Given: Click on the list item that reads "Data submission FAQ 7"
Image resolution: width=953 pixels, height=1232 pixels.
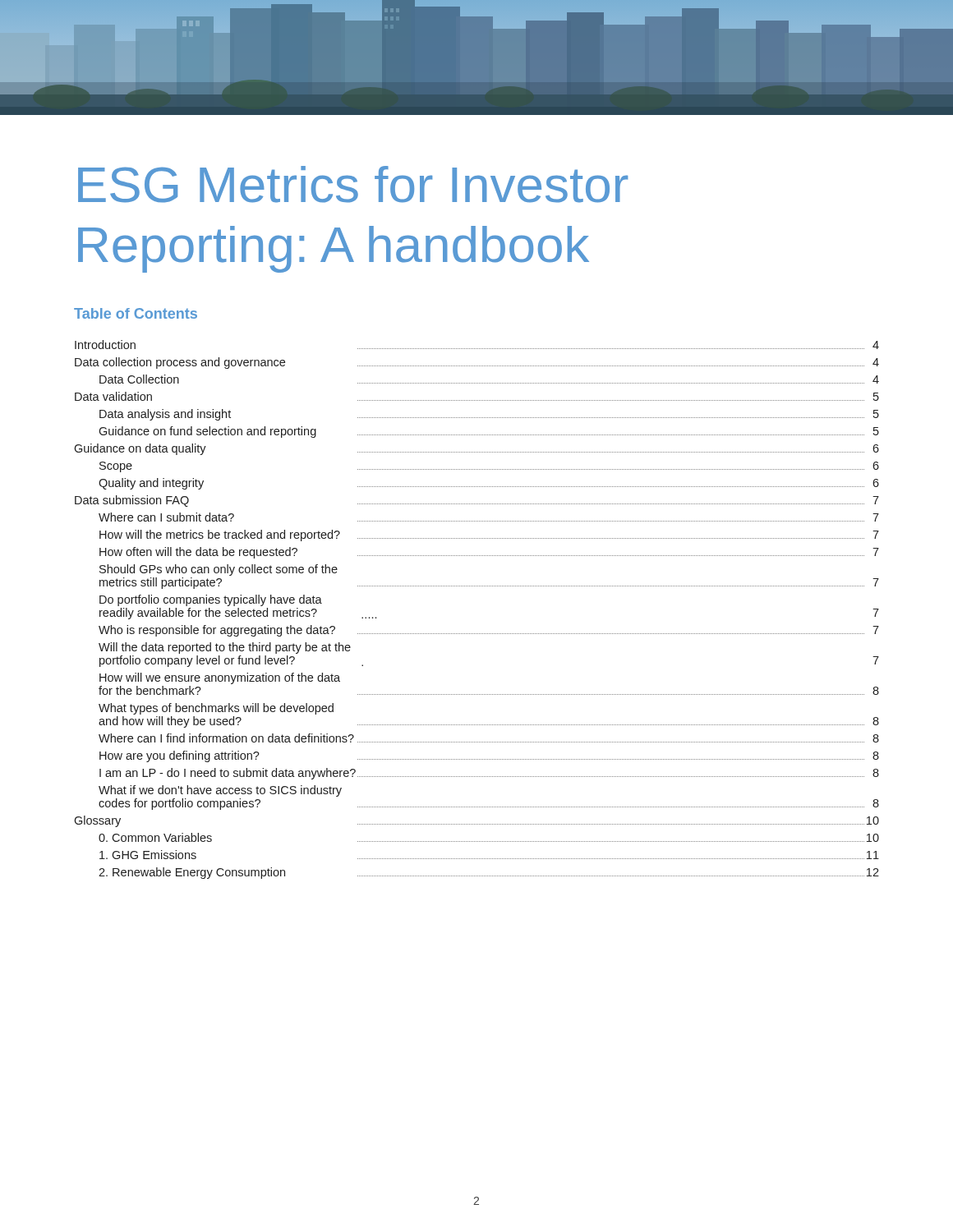Looking at the screenshot, I should click(476, 500).
